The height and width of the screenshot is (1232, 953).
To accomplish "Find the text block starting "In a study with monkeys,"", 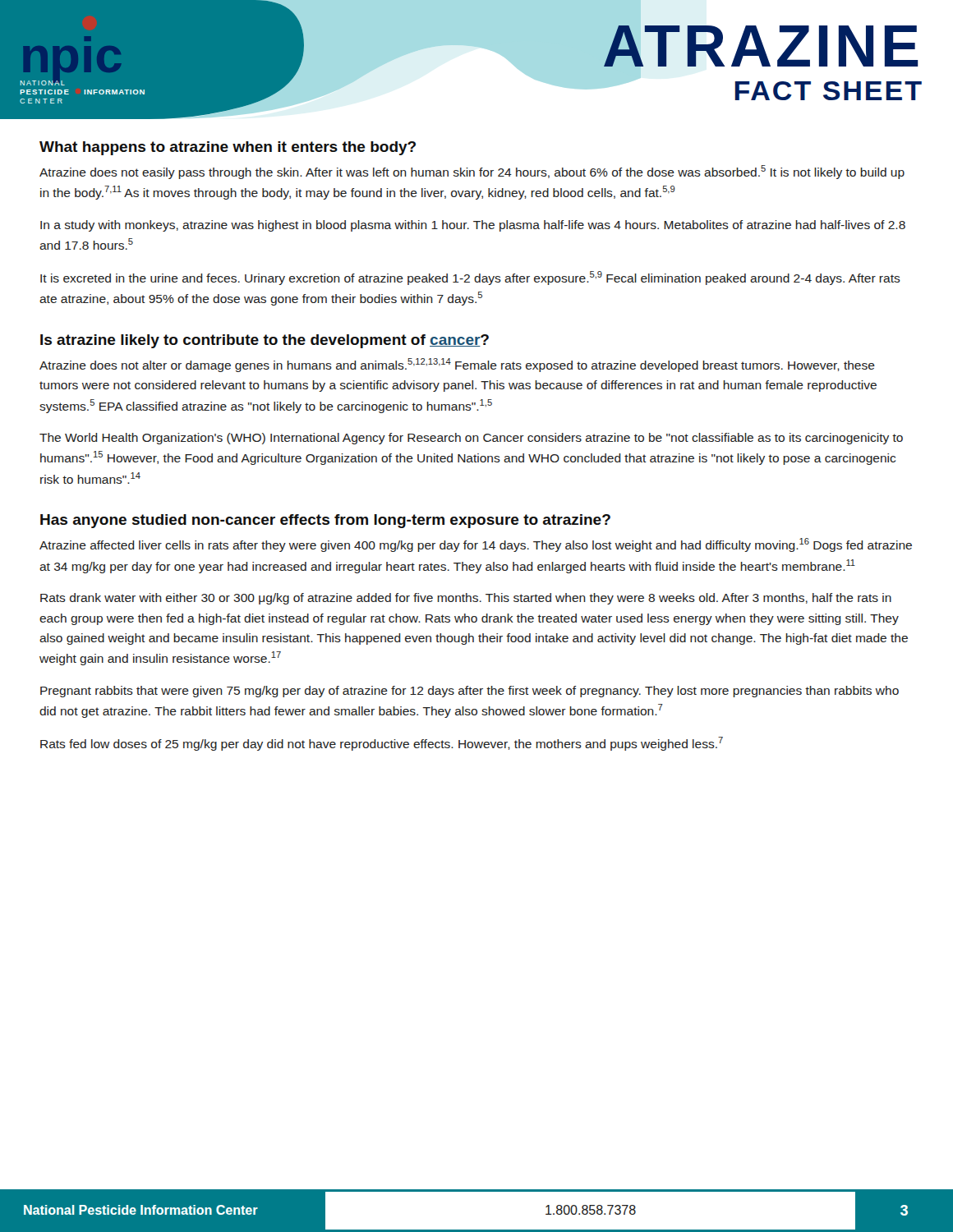I will click(472, 235).
